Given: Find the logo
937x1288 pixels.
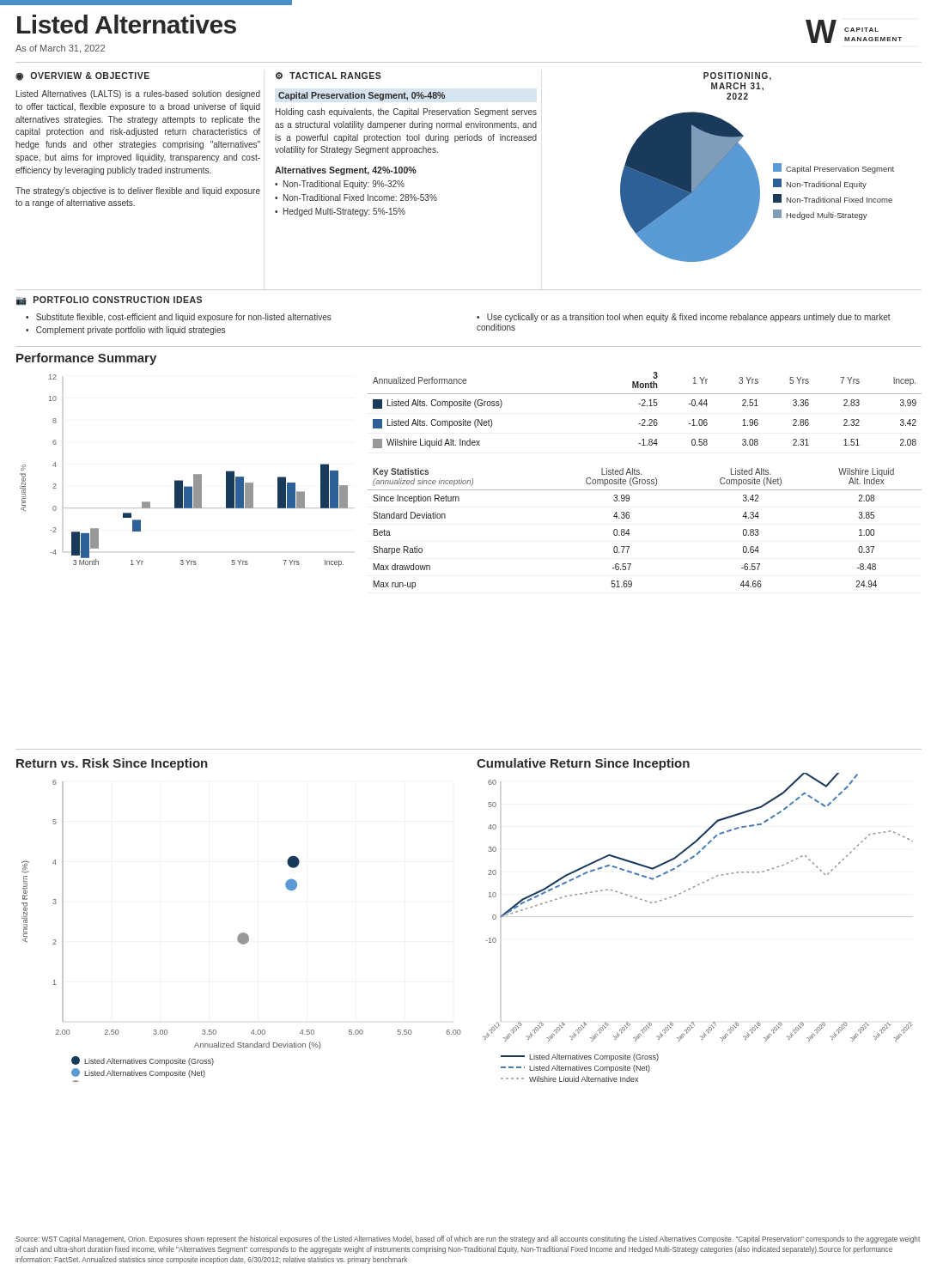Looking at the screenshot, I should (861, 34).
